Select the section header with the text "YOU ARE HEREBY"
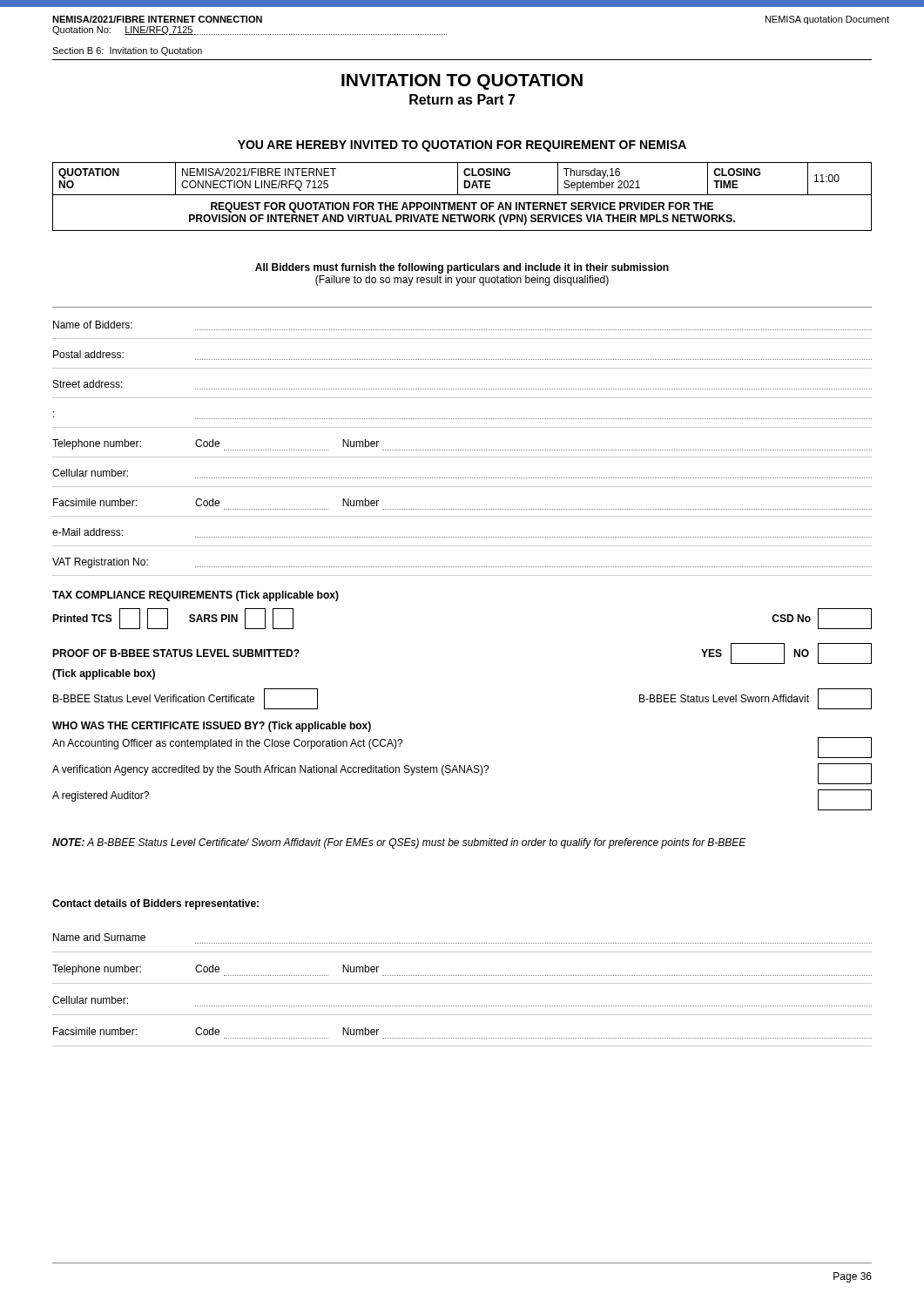Screen dimensions: 1307x924 pyautogui.click(x=462, y=145)
